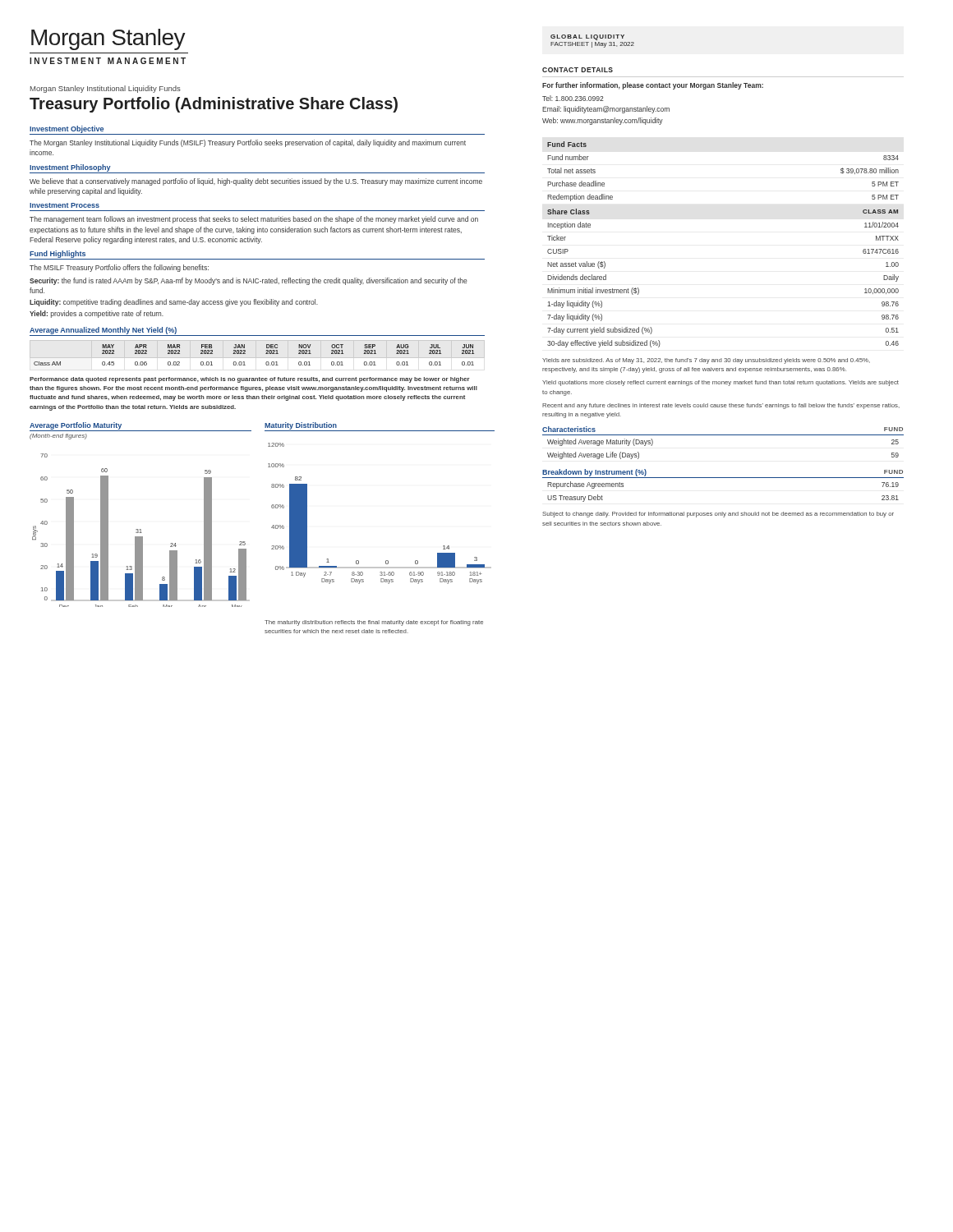Select the list item with the text "Security: the fund"
953x1232 pixels.
248,286
